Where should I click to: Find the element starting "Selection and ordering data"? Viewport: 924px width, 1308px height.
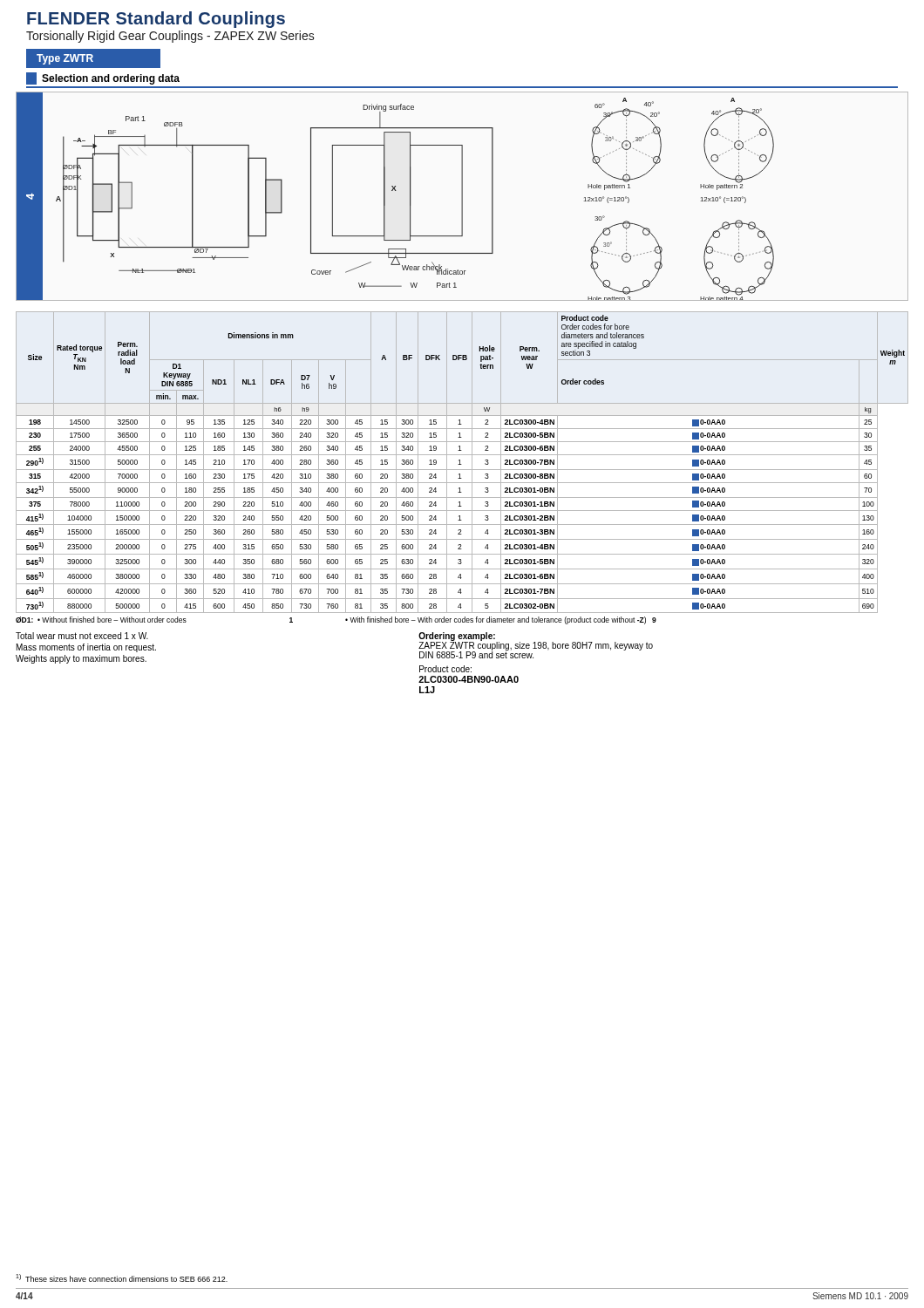point(103,78)
